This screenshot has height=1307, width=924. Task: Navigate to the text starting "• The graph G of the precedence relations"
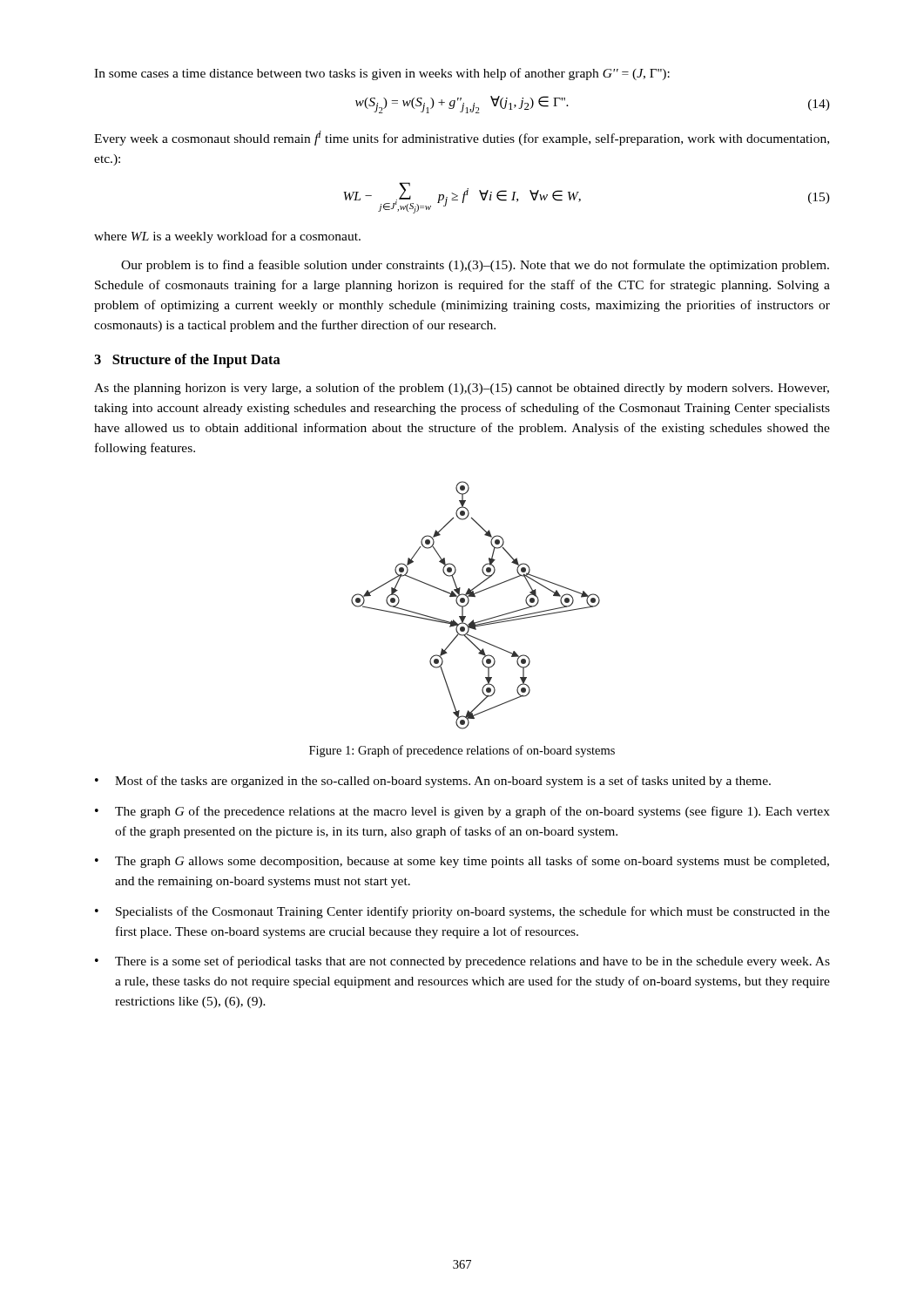coord(462,821)
